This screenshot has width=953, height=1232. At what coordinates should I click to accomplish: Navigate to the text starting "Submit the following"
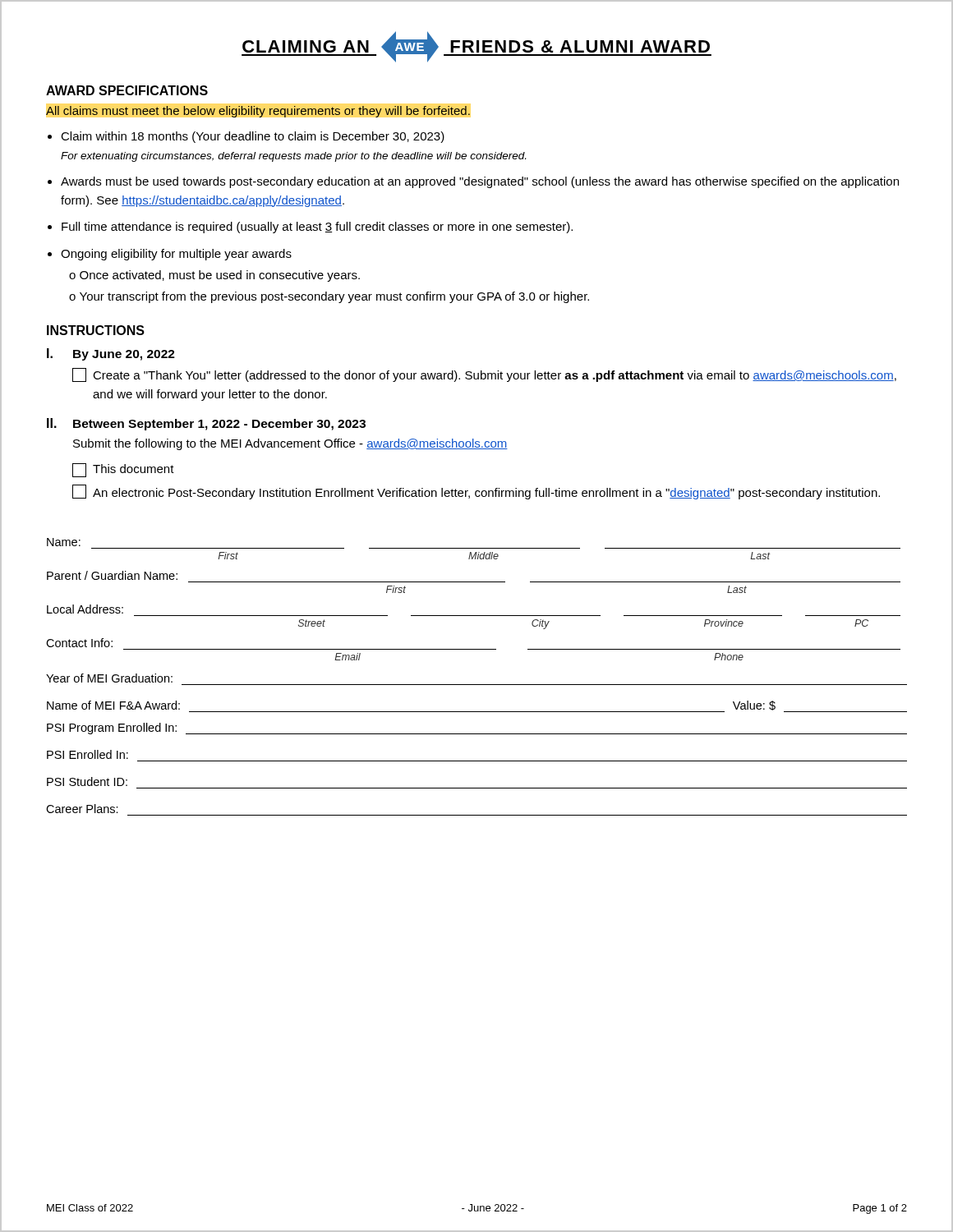click(x=290, y=443)
